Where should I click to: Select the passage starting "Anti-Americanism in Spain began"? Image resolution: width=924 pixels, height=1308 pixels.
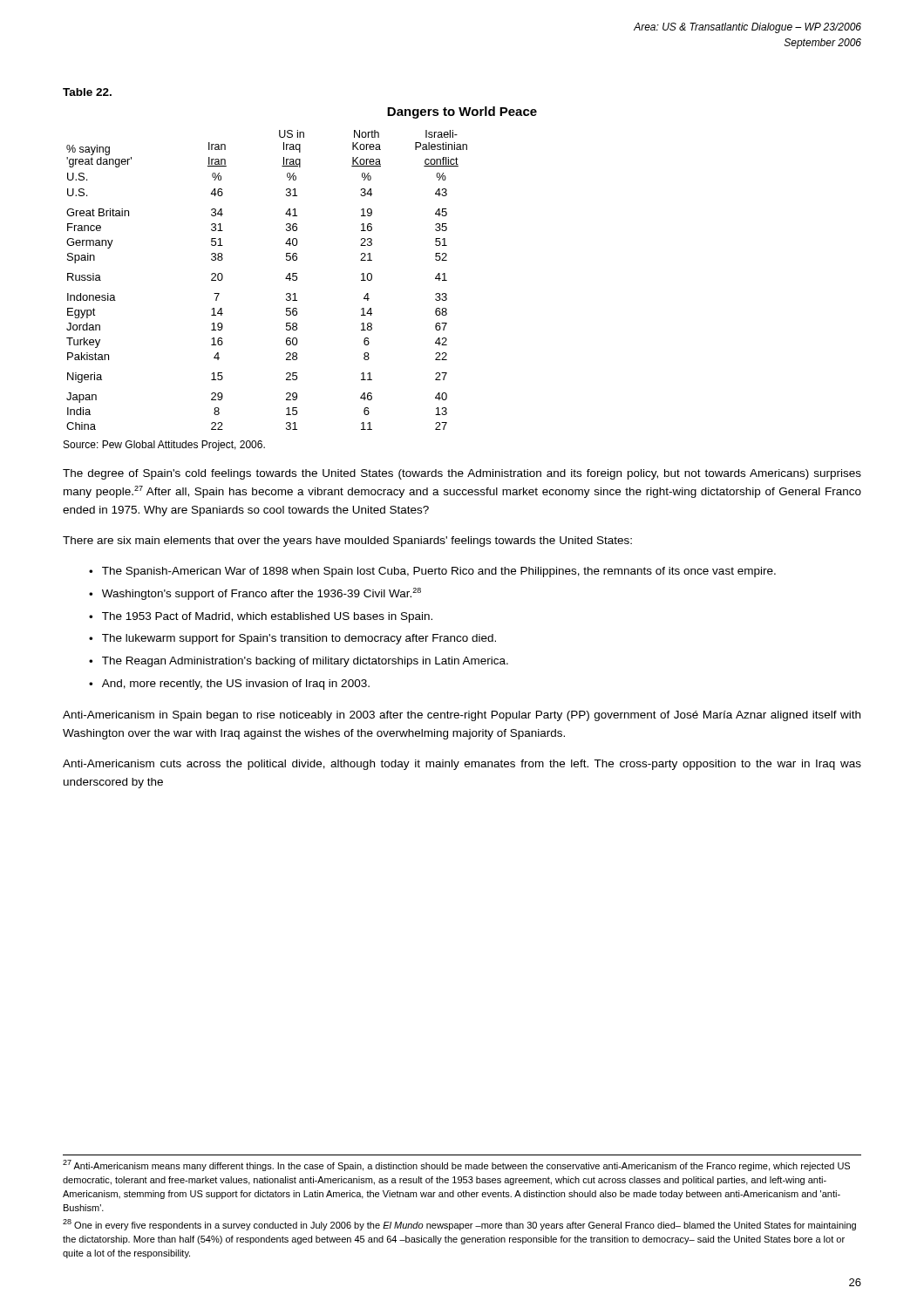pos(462,724)
